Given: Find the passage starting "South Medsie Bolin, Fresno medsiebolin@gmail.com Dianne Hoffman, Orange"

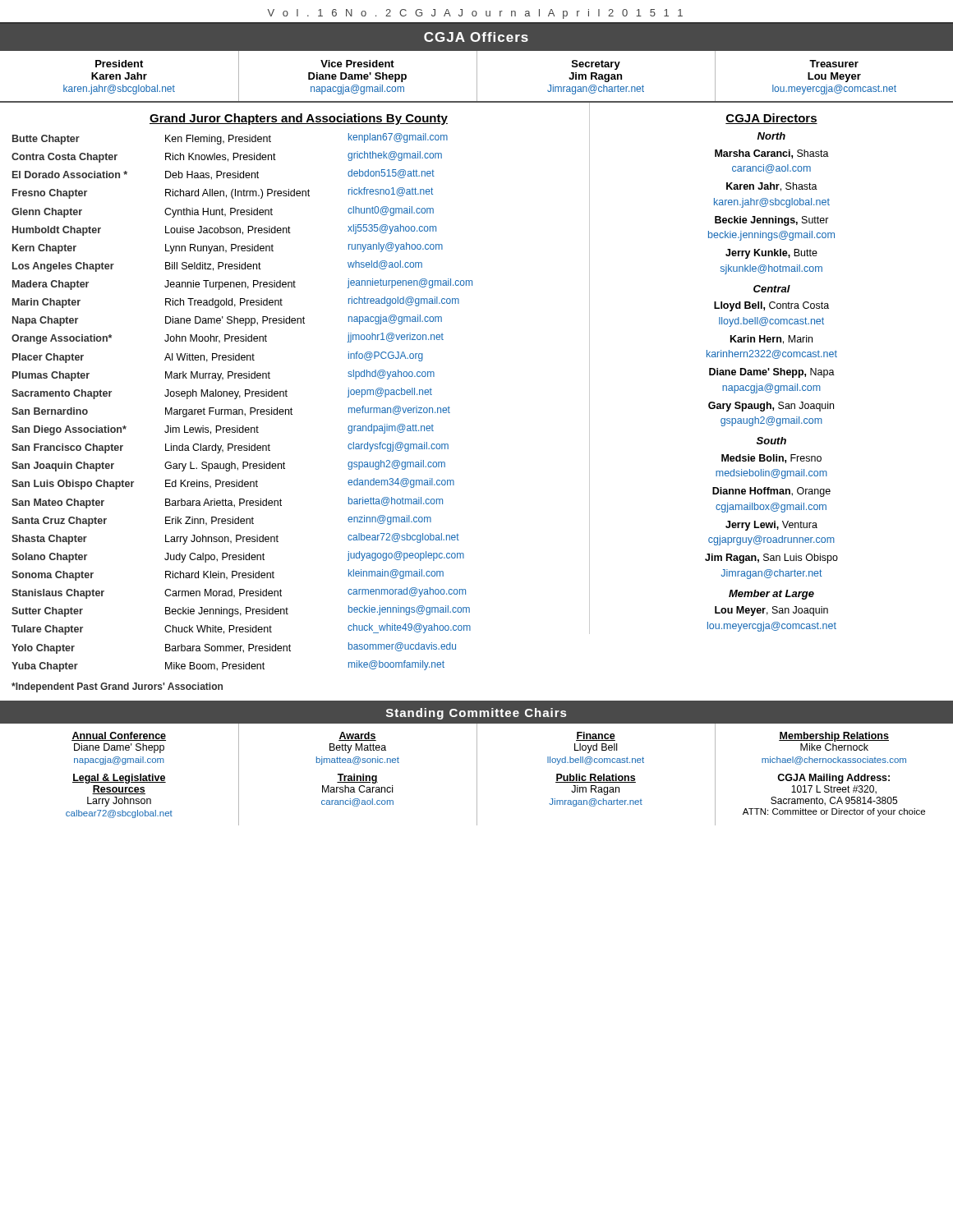Looking at the screenshot, I should coord(771,507).
